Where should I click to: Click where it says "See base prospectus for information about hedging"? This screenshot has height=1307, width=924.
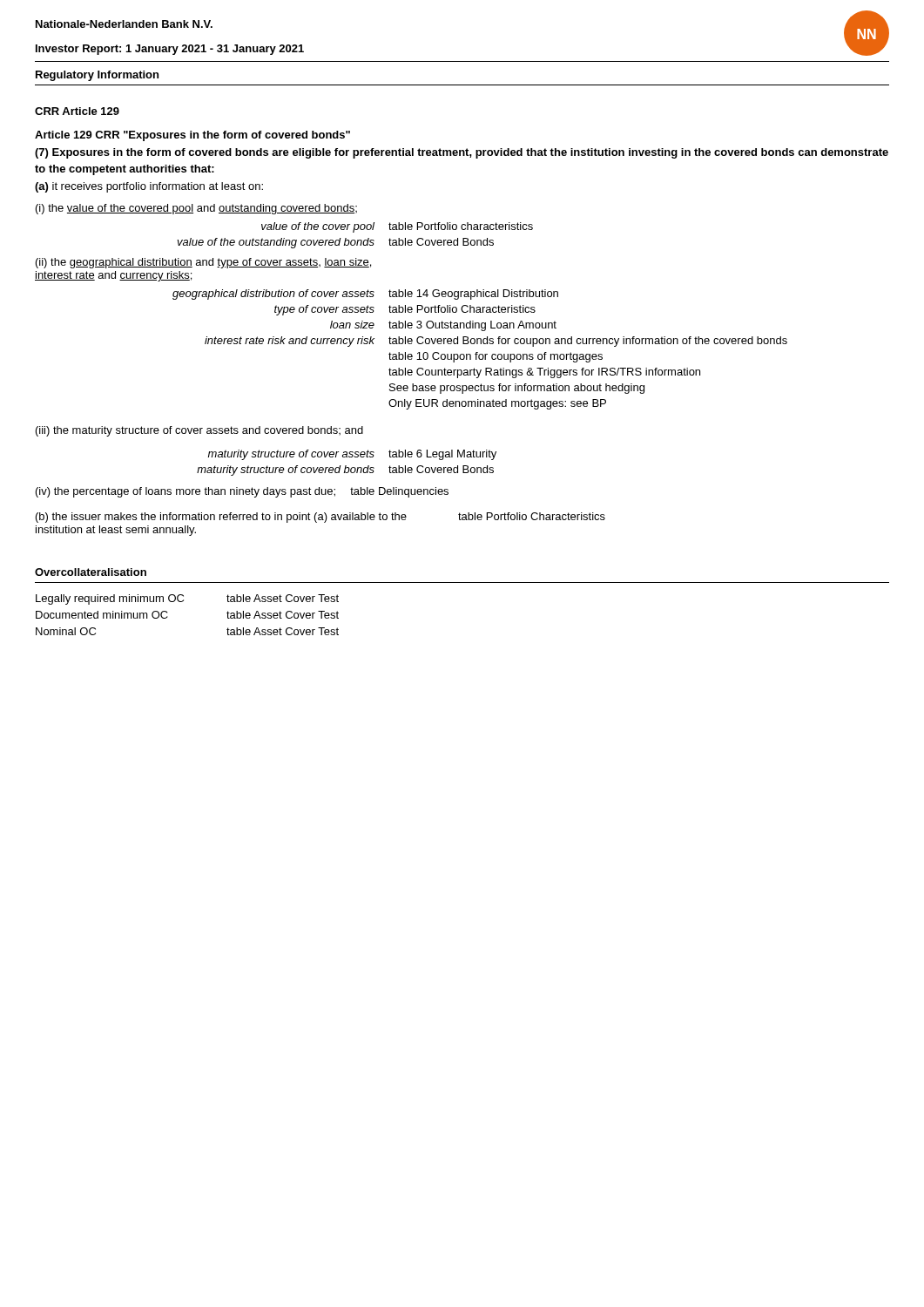(x=462, y=387)
